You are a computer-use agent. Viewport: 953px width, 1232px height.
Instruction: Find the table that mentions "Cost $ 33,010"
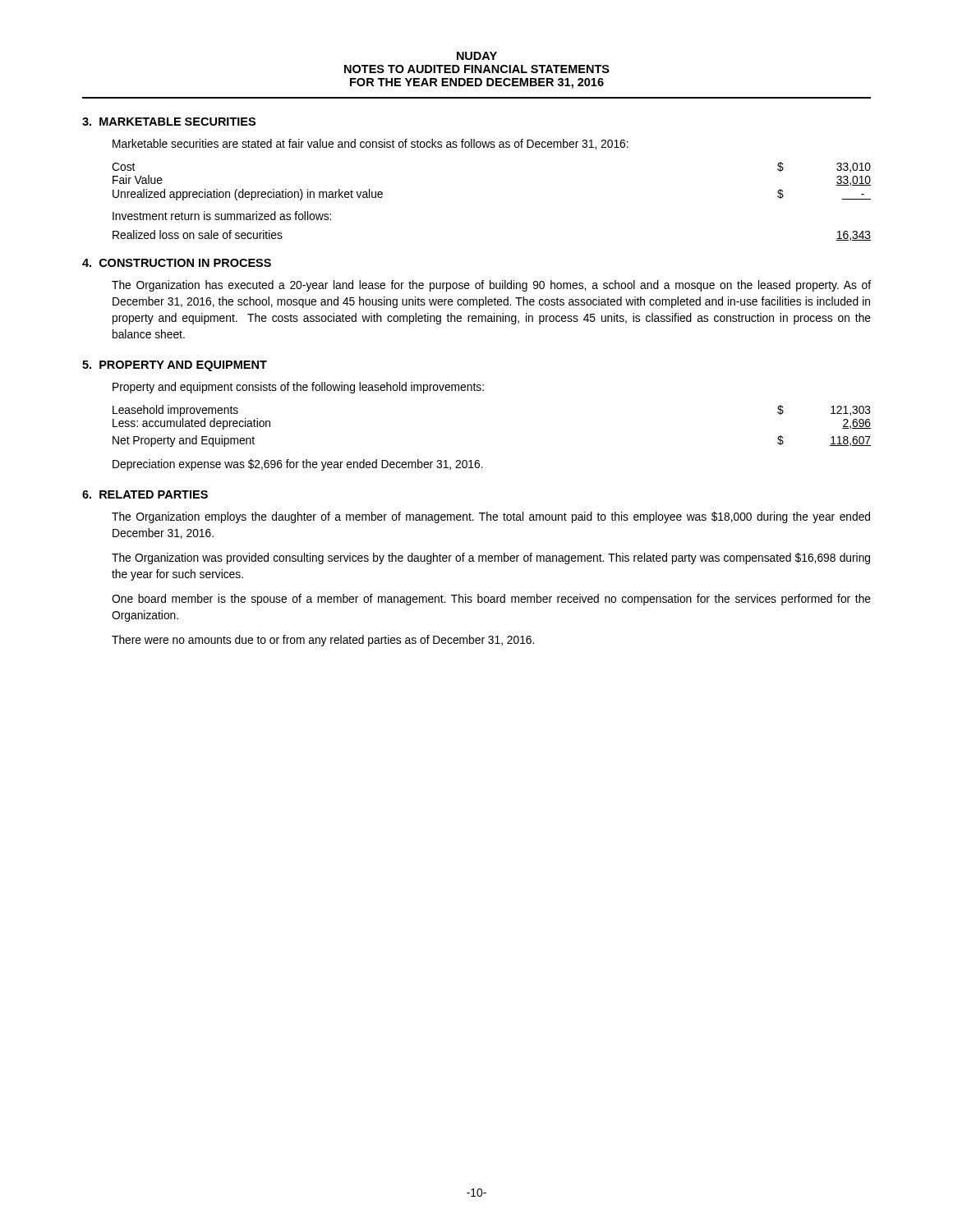[476, 181]
